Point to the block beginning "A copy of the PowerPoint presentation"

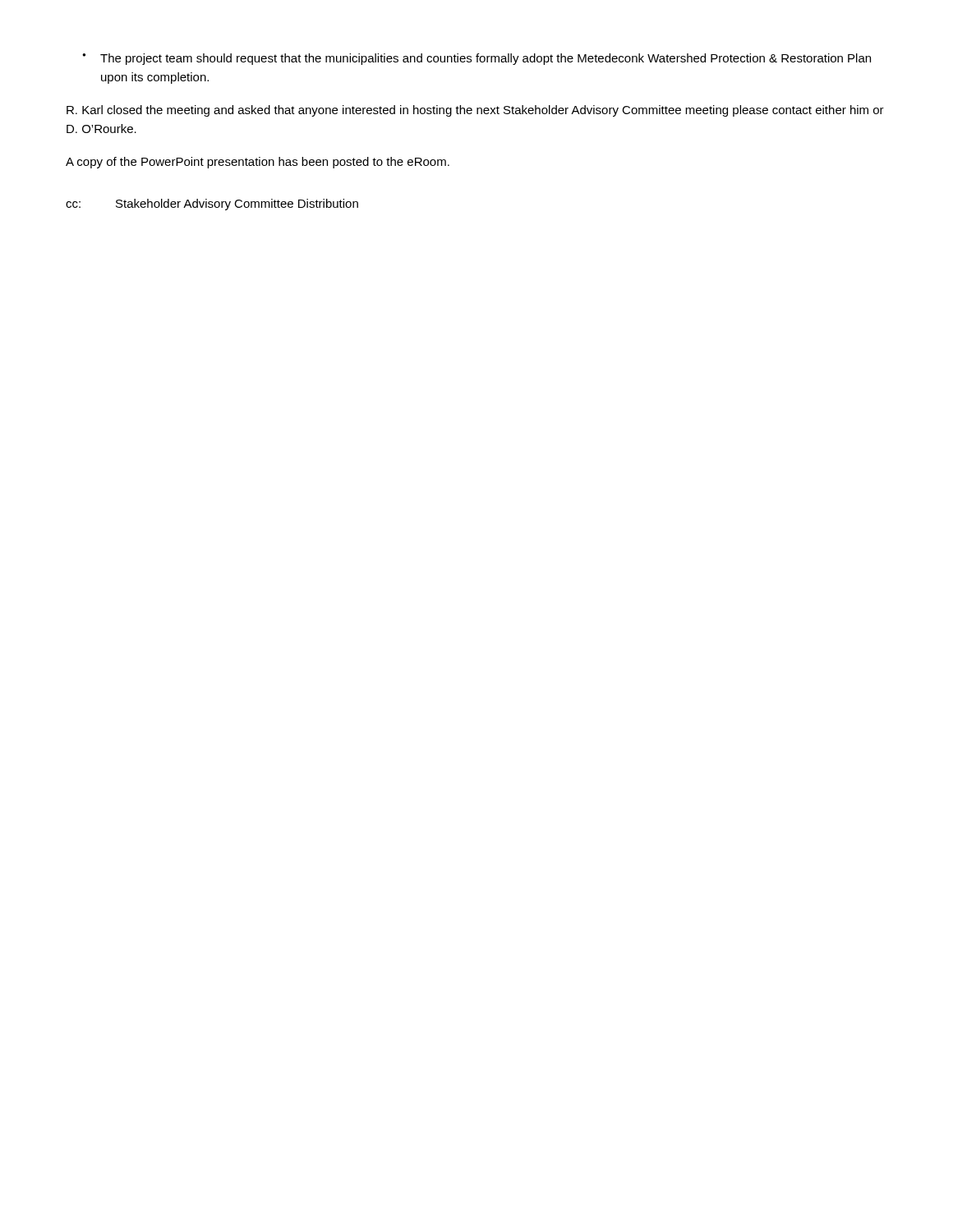point(258,161)
